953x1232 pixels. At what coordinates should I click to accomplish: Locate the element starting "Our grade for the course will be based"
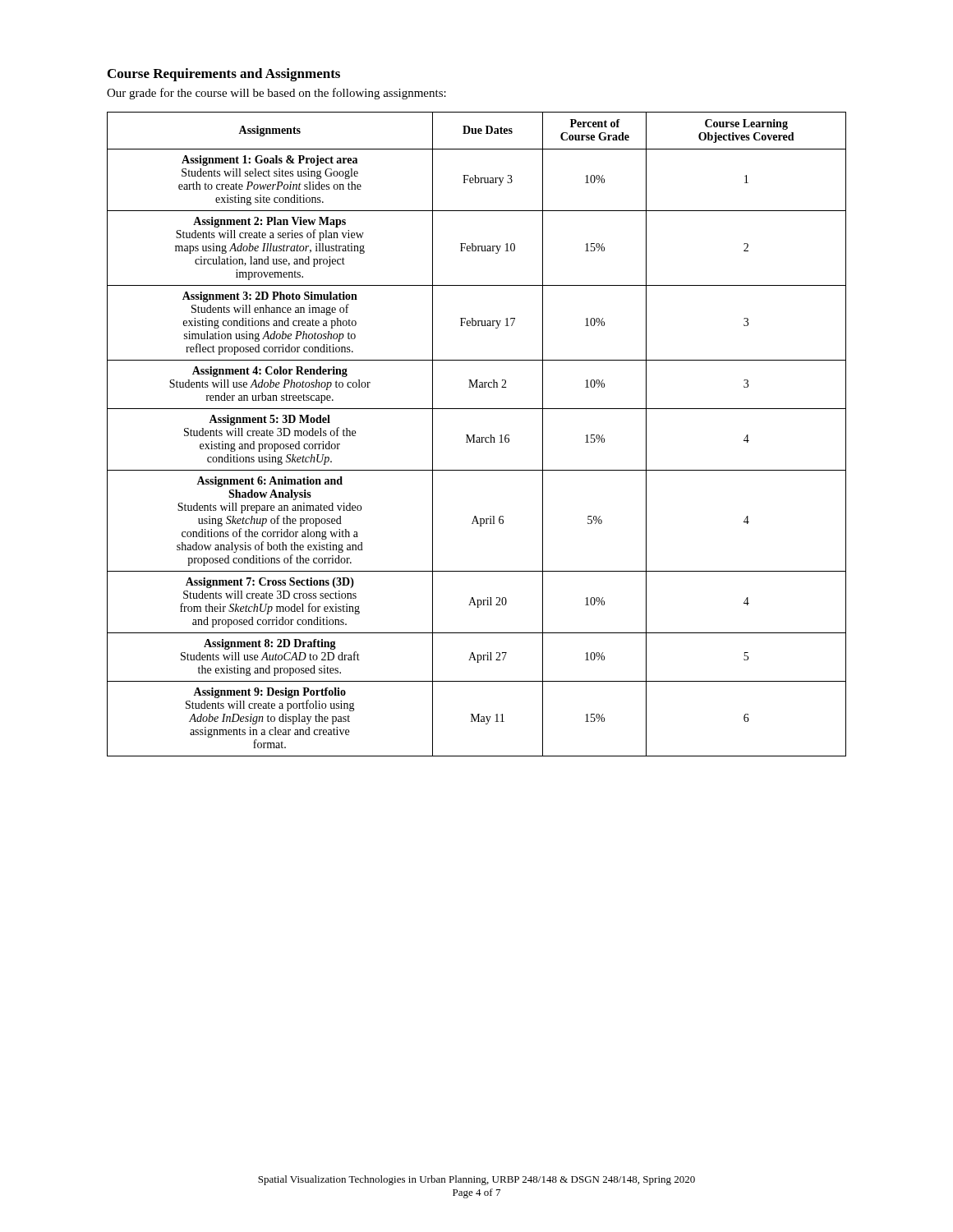277,93
